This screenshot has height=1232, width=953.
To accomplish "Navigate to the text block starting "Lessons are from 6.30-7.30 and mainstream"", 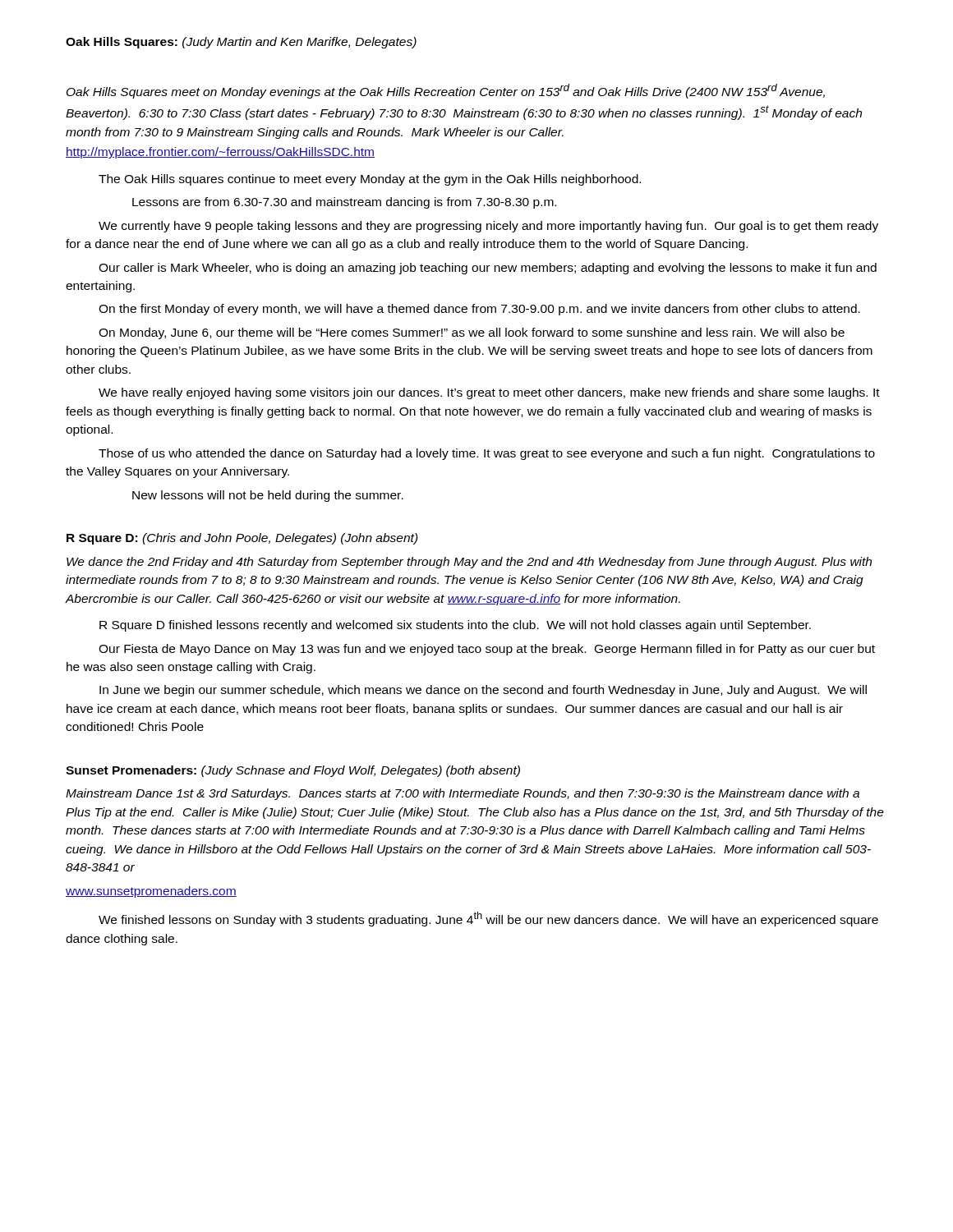I will 476,202.
